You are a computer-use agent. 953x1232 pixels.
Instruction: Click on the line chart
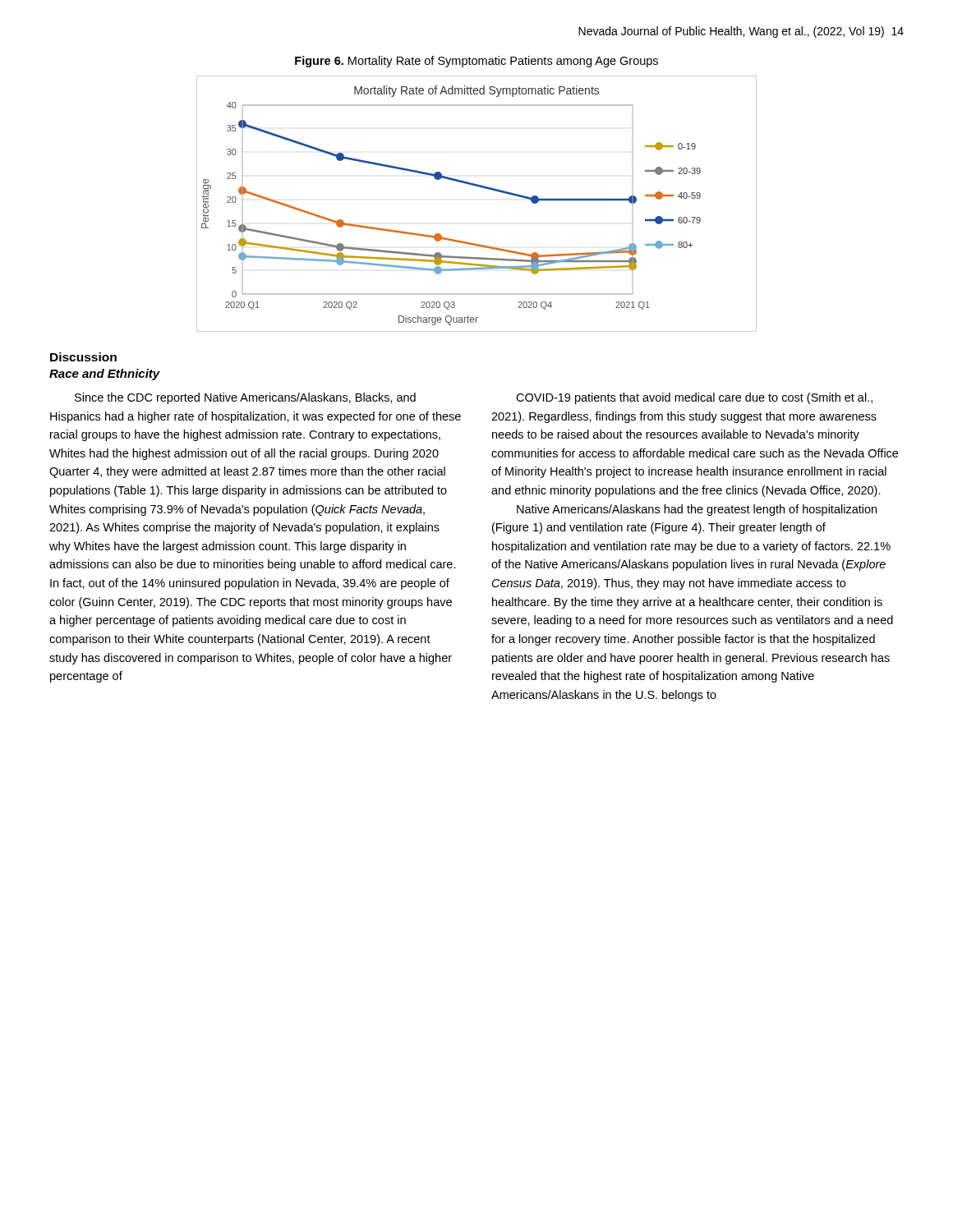point(476,204)
